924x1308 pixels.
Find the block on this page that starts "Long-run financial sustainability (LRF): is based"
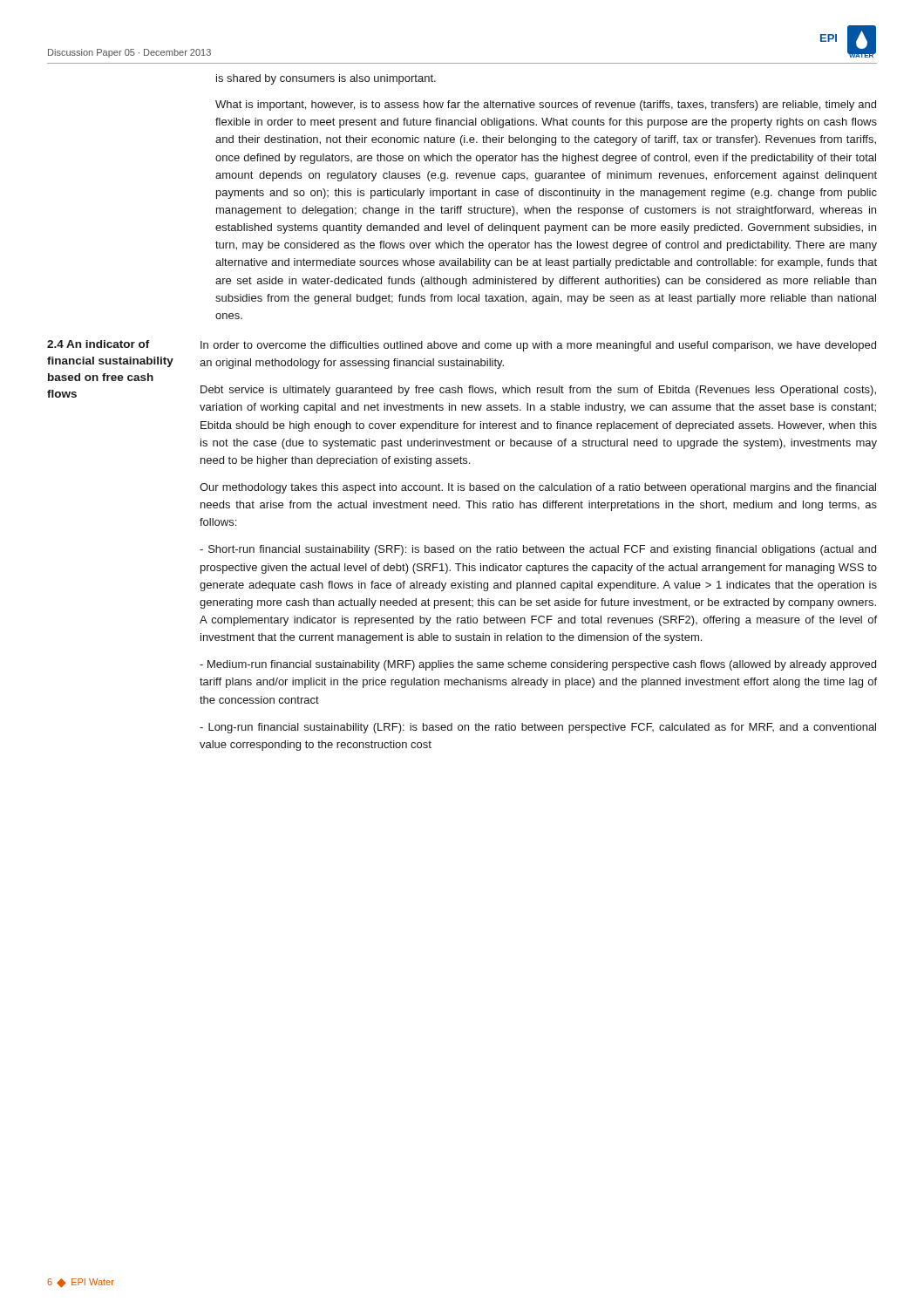[x=538, y=735]
